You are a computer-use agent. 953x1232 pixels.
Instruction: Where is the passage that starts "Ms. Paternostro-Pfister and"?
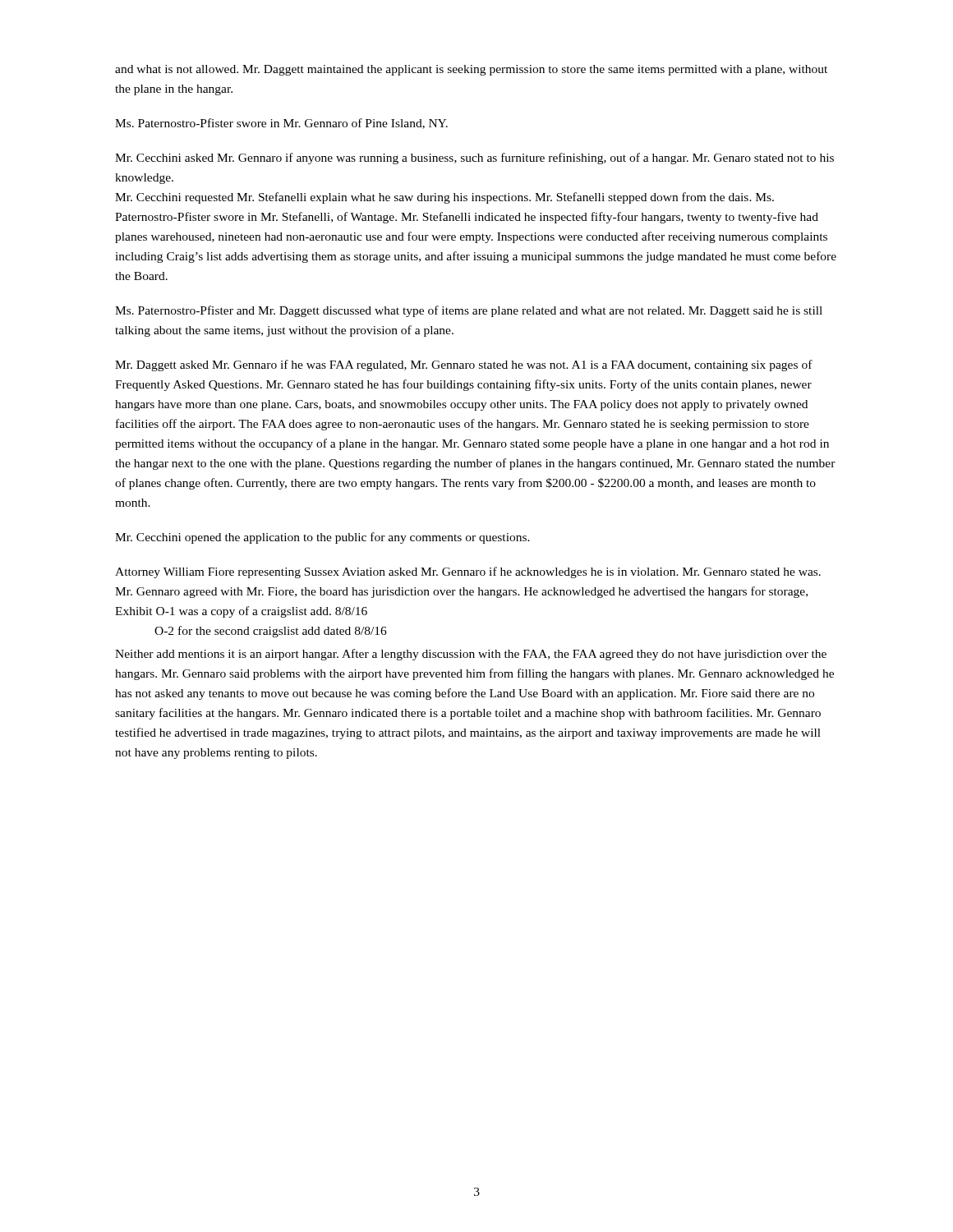[x=469, y=320]
